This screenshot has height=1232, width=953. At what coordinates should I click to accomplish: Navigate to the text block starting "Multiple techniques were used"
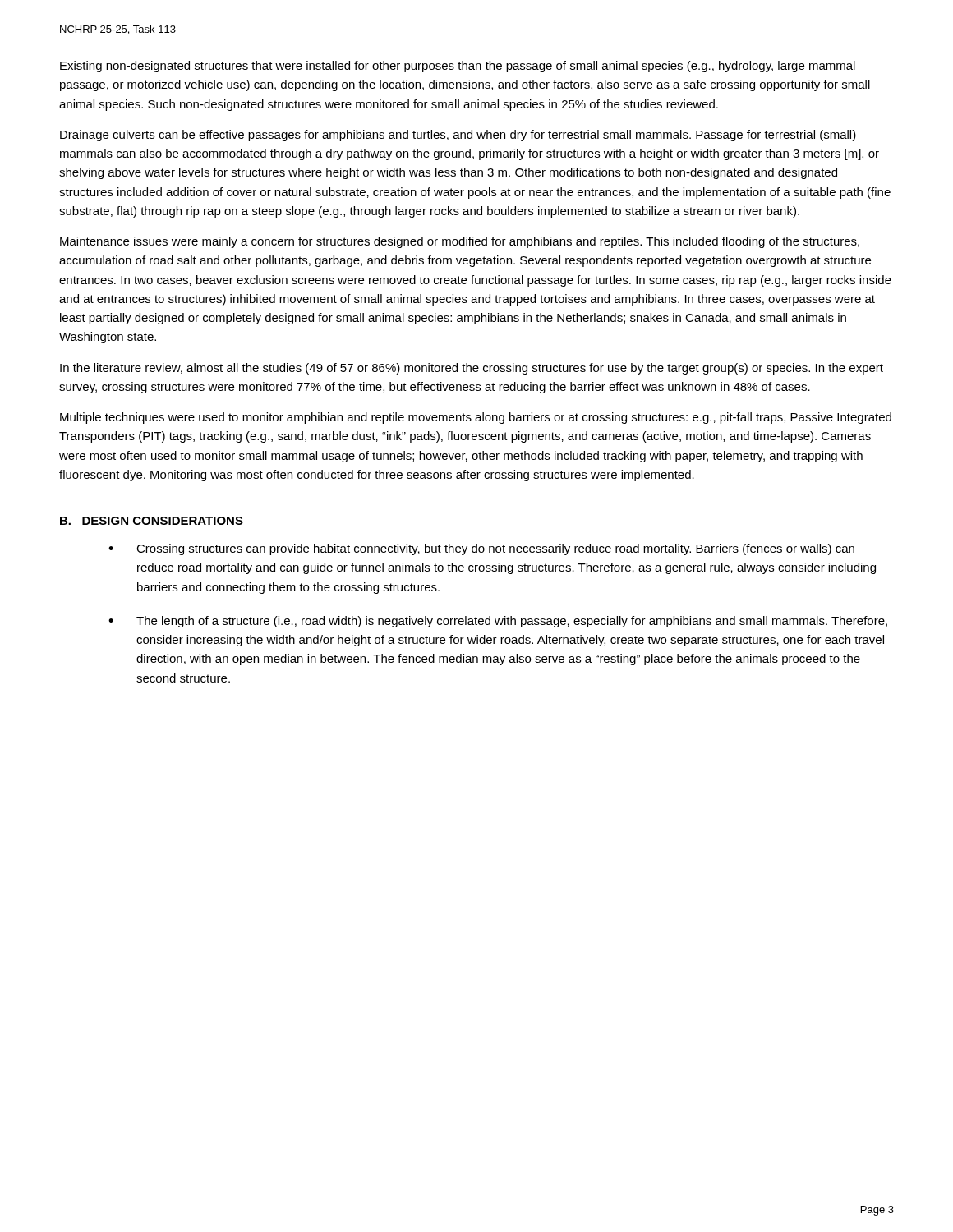tap(476, 445)
